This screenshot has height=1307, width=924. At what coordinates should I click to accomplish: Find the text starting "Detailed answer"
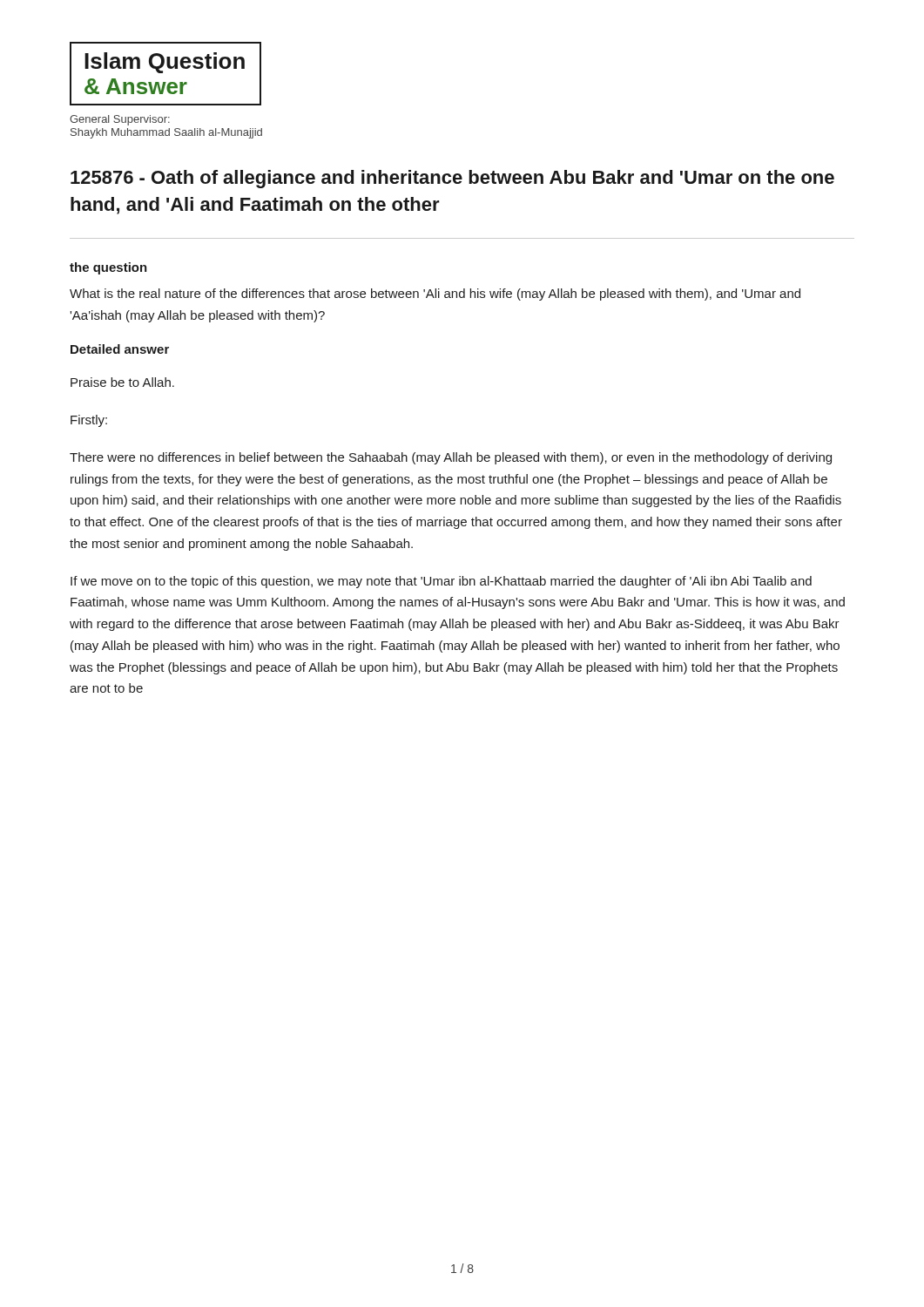pos(119,349)
